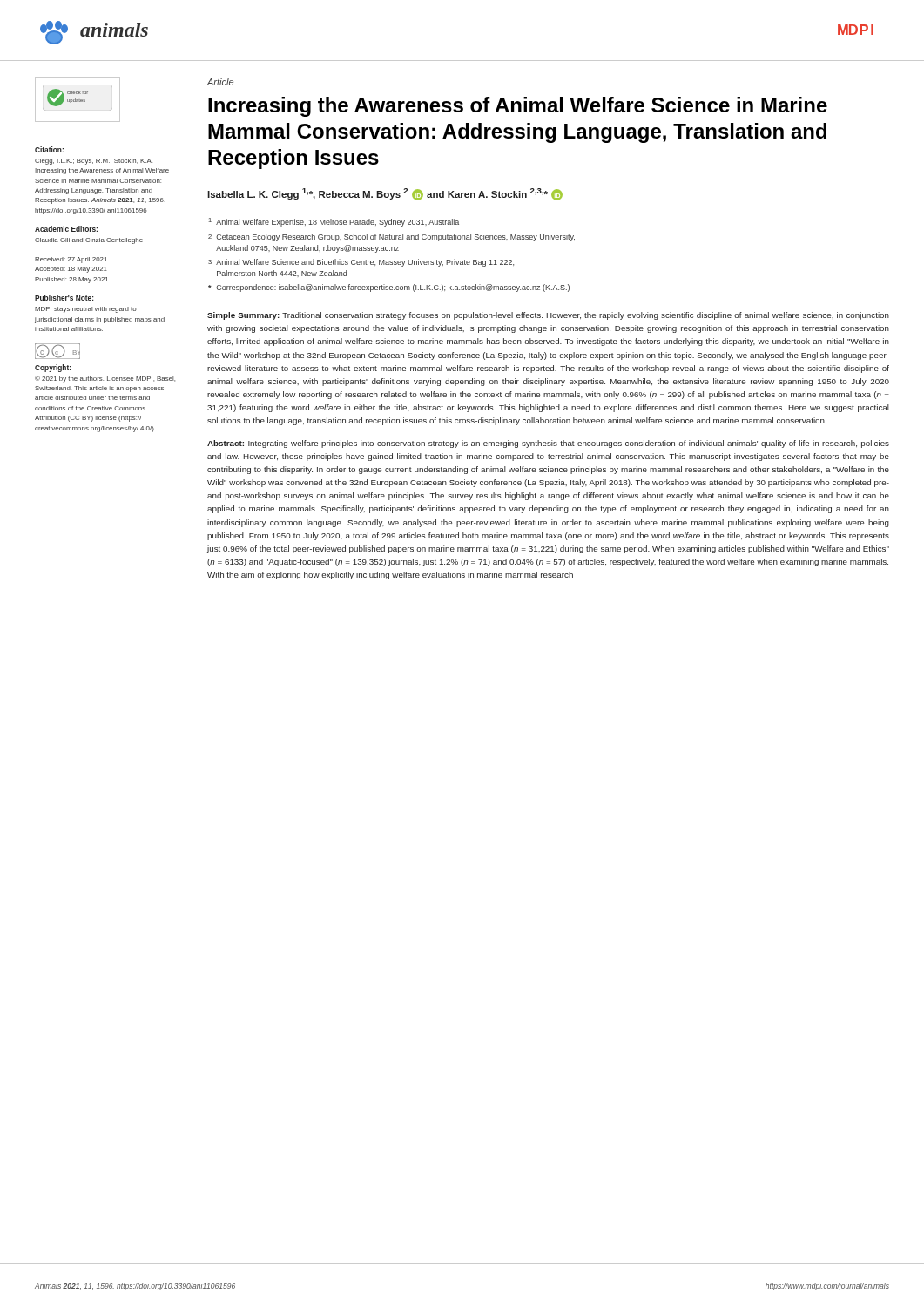Where is the passage that starts "Simple Summary: Traditional conservation"?
Image resolution: width=924 pixels, height=1307 pixels.
point(548,368)
